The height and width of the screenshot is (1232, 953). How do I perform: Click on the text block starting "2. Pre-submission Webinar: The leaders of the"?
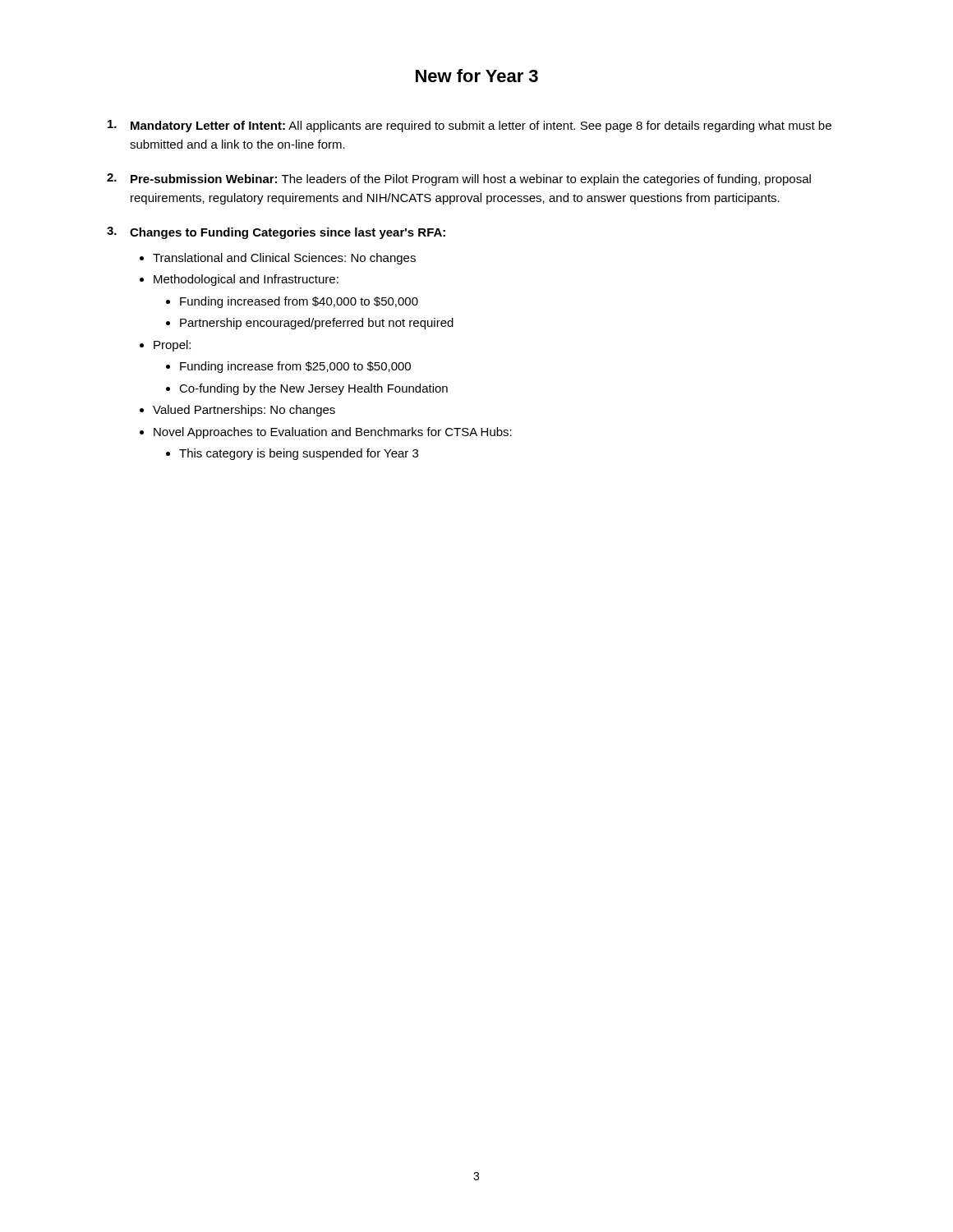coord(476,188)
